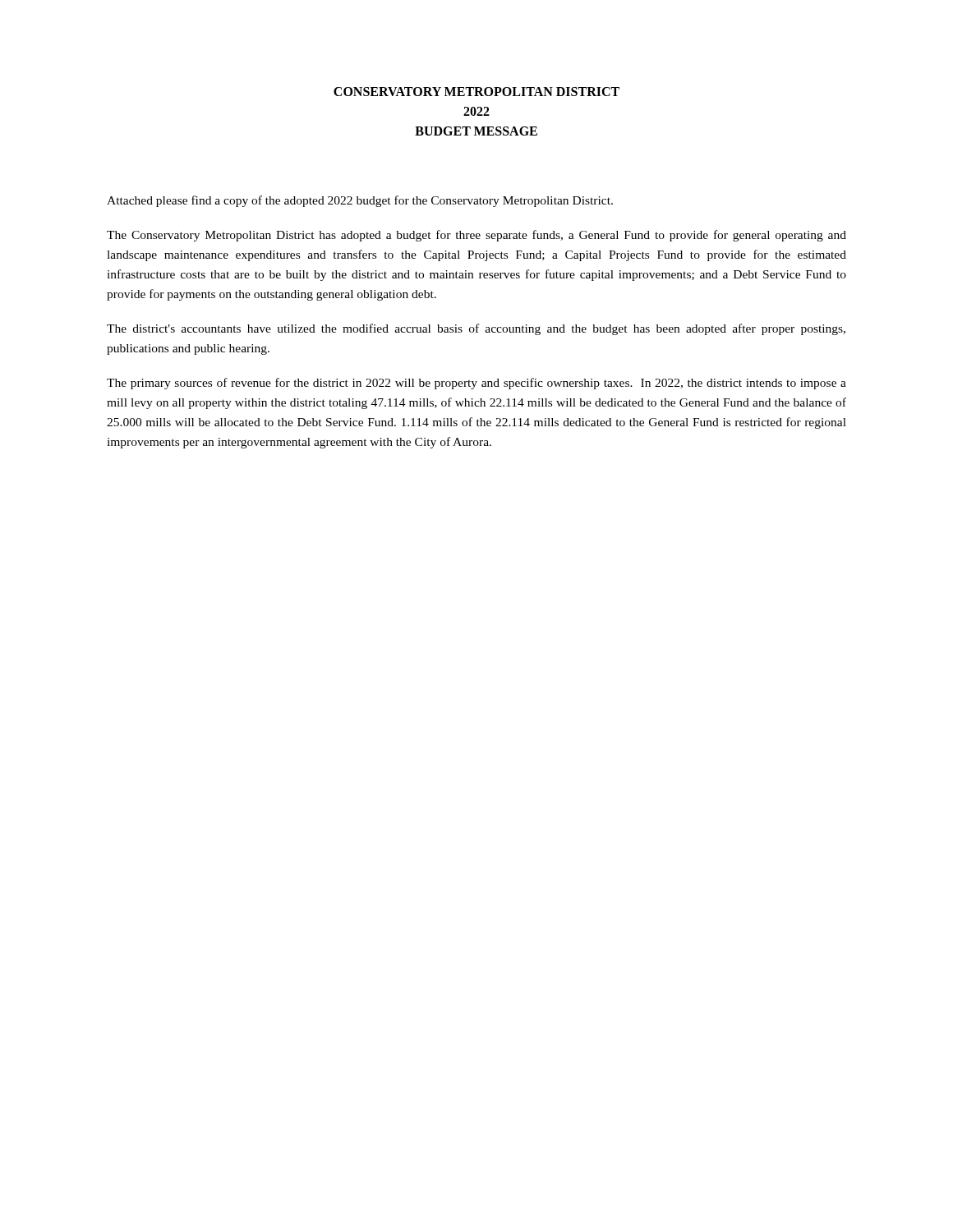The width and height of the screenshot is (953, 1232).
Task: Locate the block of text that opens with "The Conservatory Metropolitan District has"
Action: tap(476, 264)
